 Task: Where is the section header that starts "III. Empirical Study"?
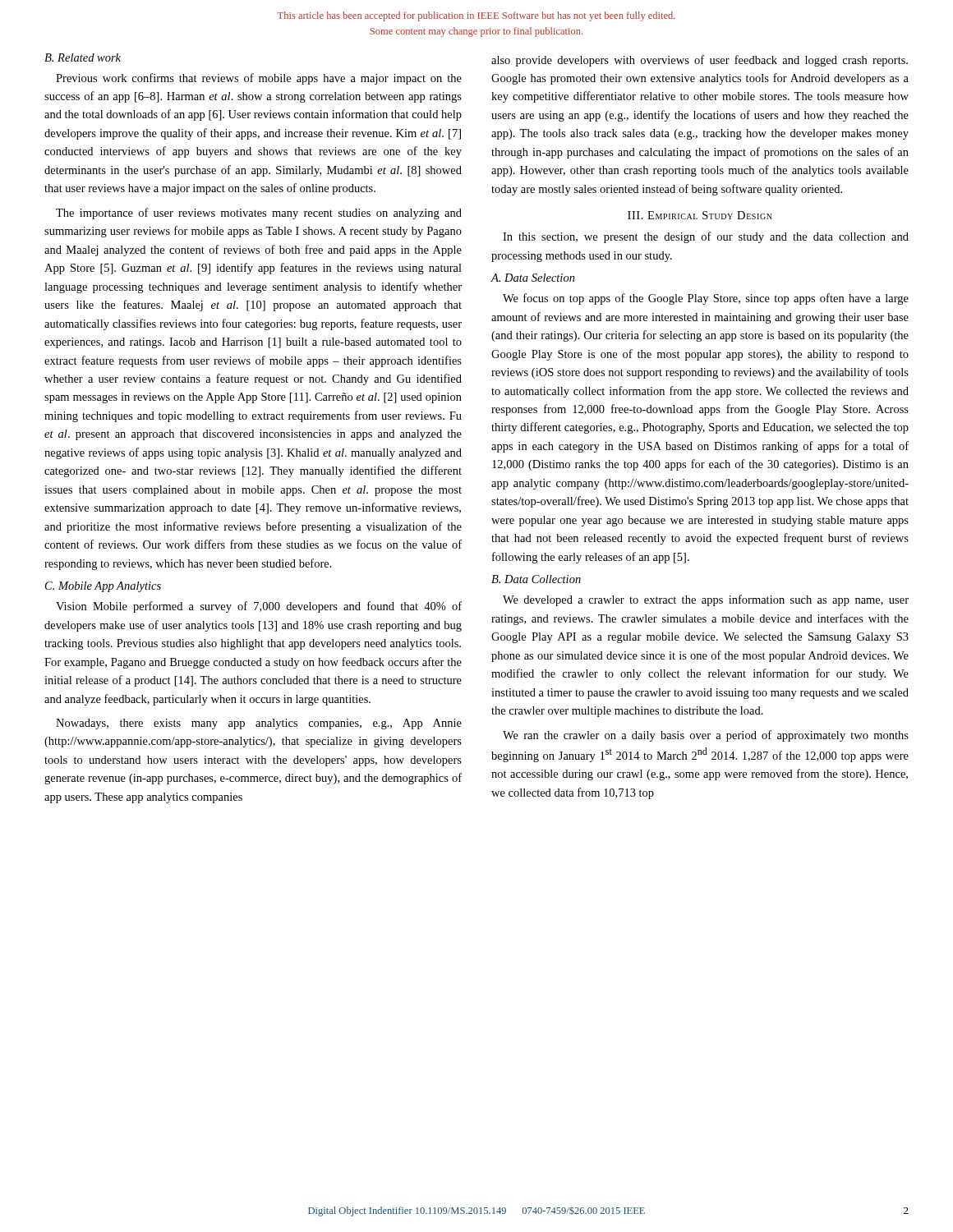[x=700, y=215]
